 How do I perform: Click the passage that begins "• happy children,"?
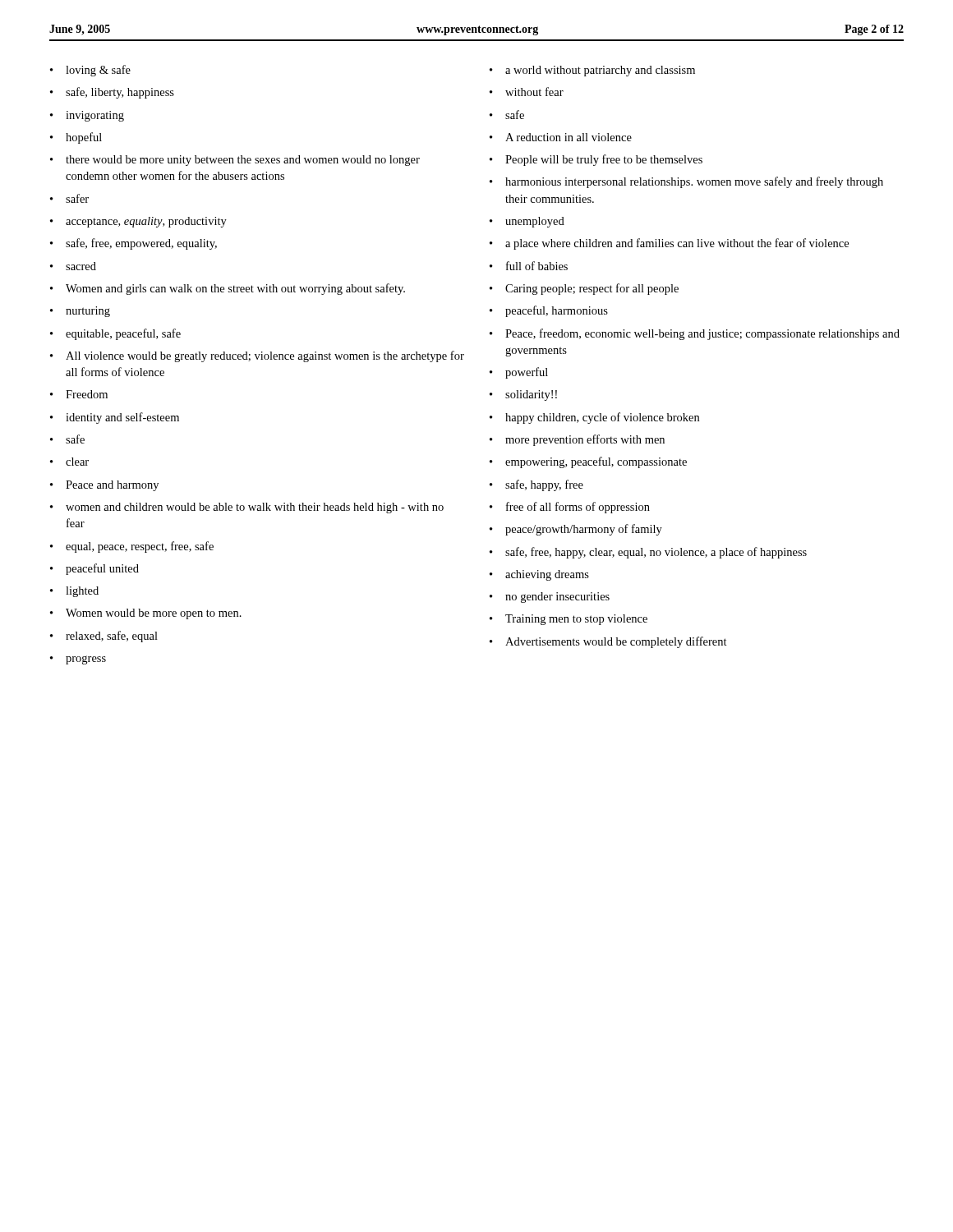tap(696, 417)
